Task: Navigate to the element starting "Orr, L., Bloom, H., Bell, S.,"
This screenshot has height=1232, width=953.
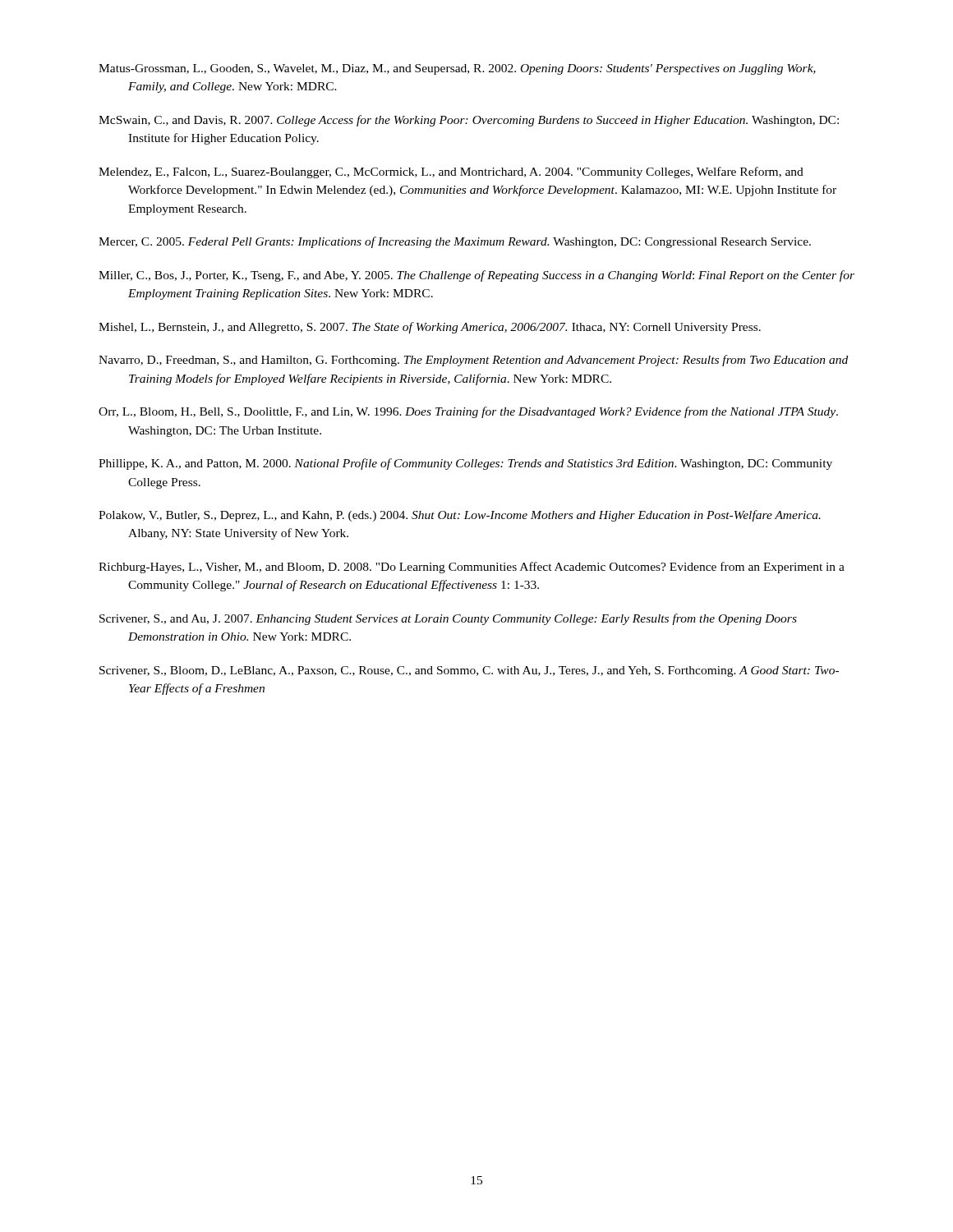Action: (x=469, y=420)
